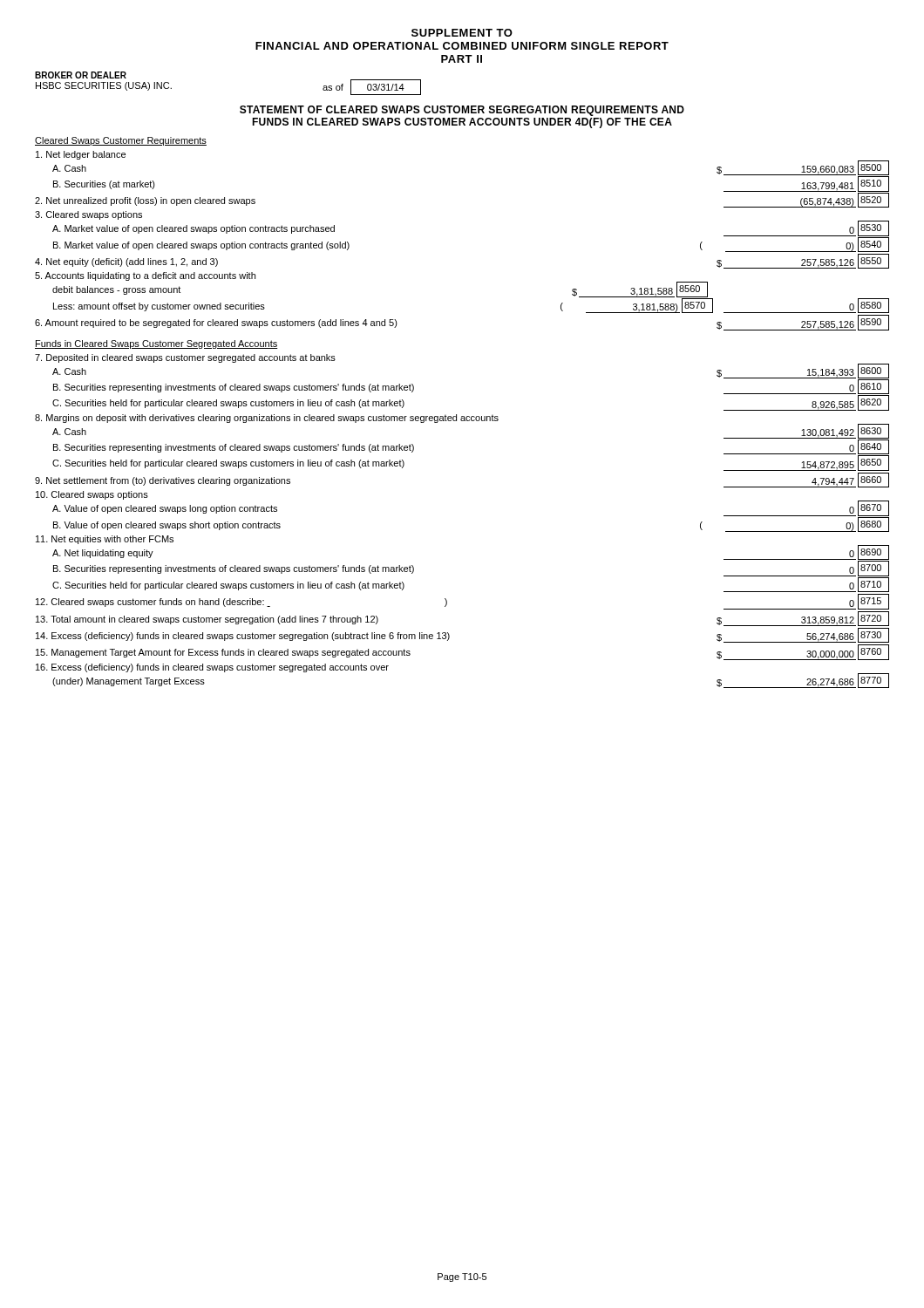Find the list item with the text "A. Cash $ 159,660,083 8500"

66,167
